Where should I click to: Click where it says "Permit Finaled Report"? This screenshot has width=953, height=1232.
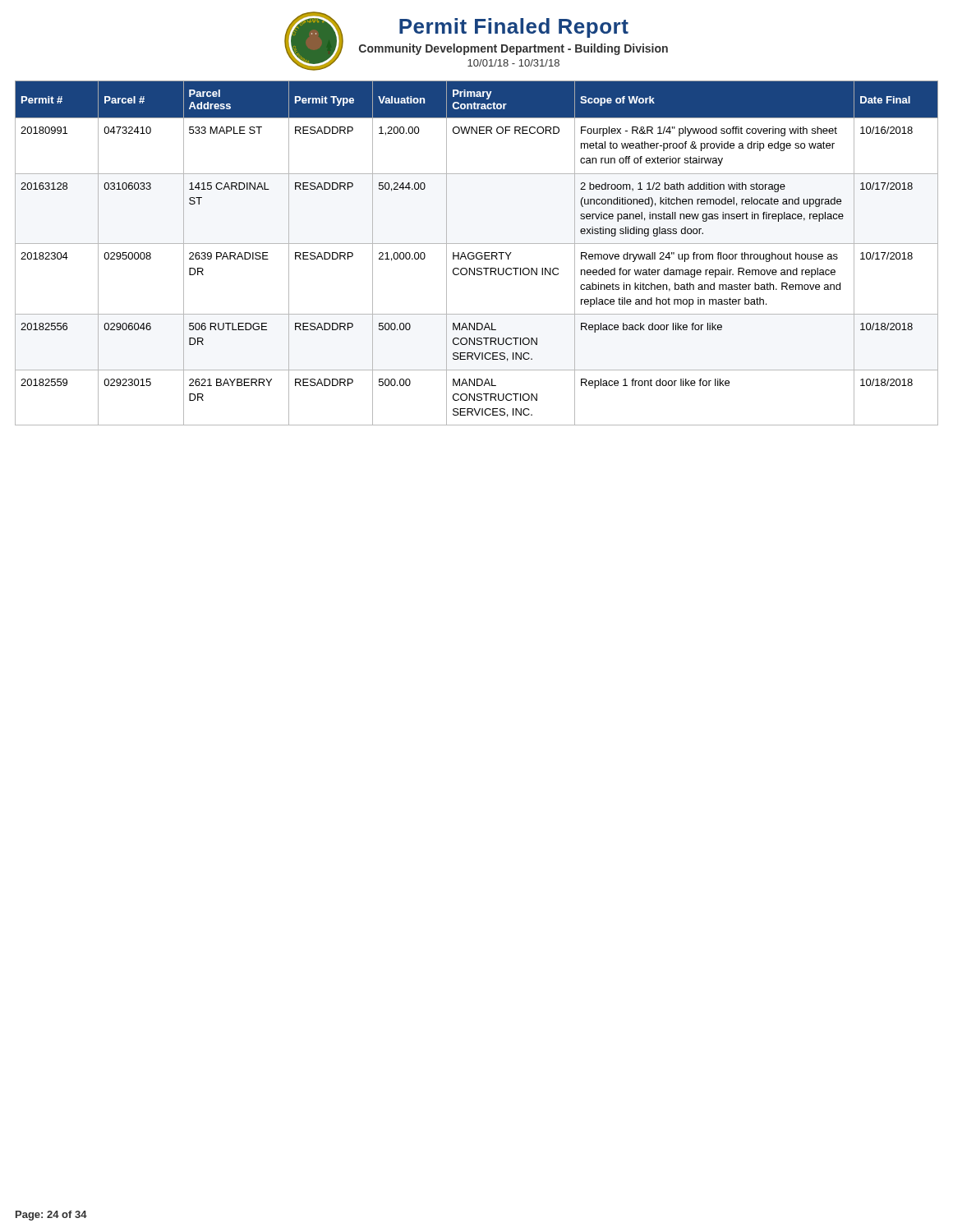pyautogui.click(x=513, y=26)
